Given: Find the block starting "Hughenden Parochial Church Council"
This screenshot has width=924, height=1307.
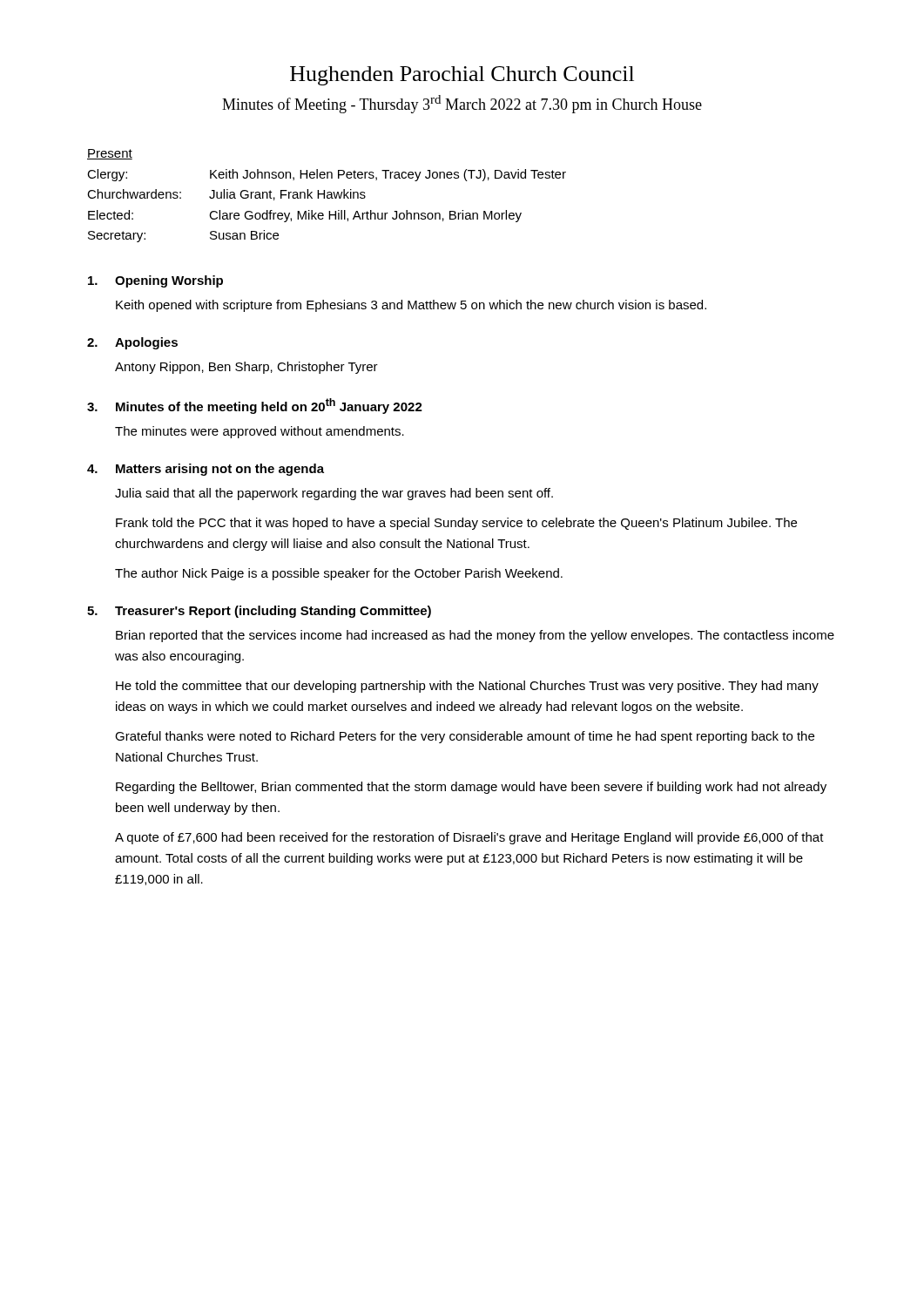Looking at the screenshot, I should pyautogui.click(x=462, y=74).
